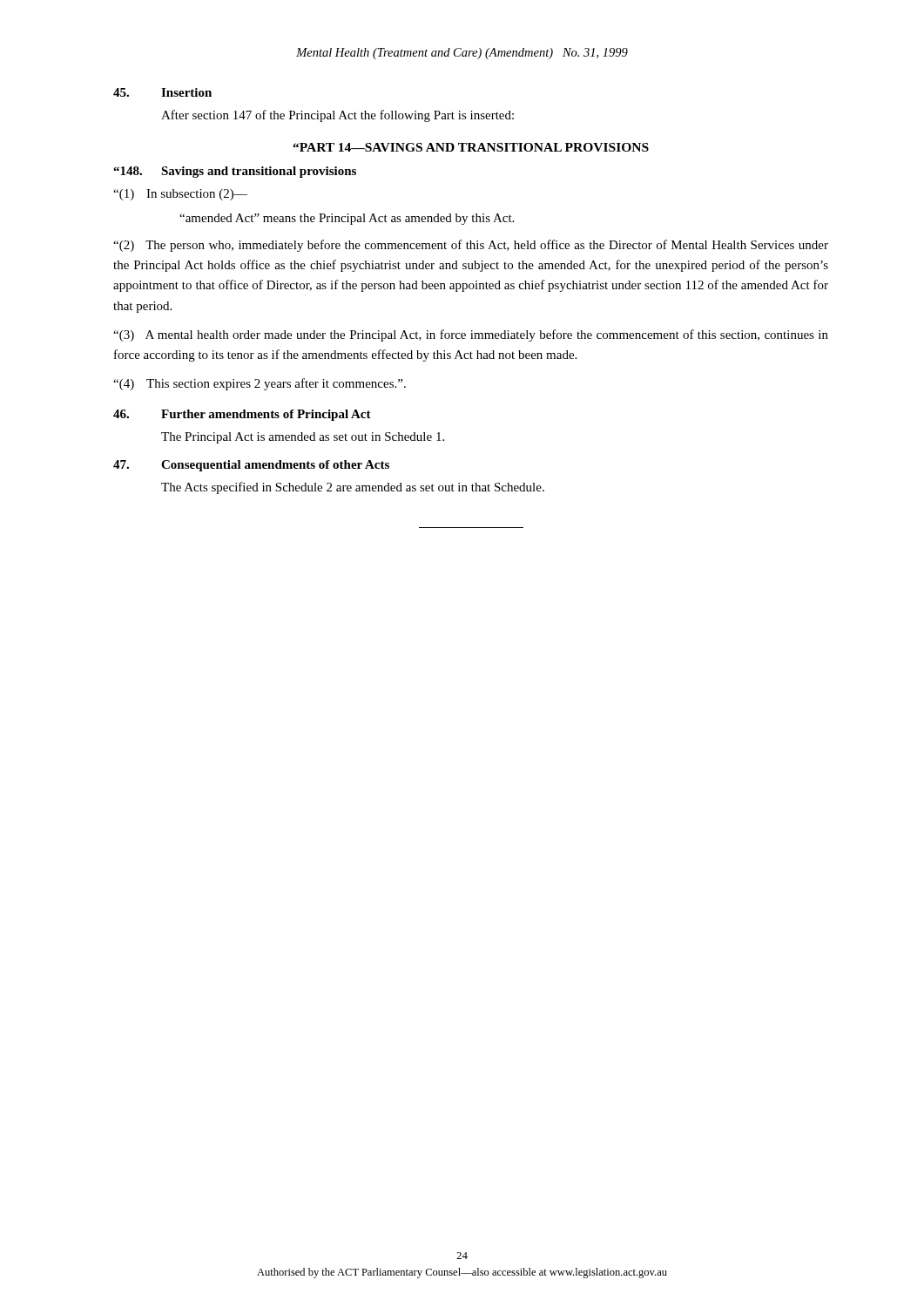Viewport: 924px width, 1307px height.
Task: Select the text block containing "“(4) This section expires 2 years after it"
Action: [260, 384]
